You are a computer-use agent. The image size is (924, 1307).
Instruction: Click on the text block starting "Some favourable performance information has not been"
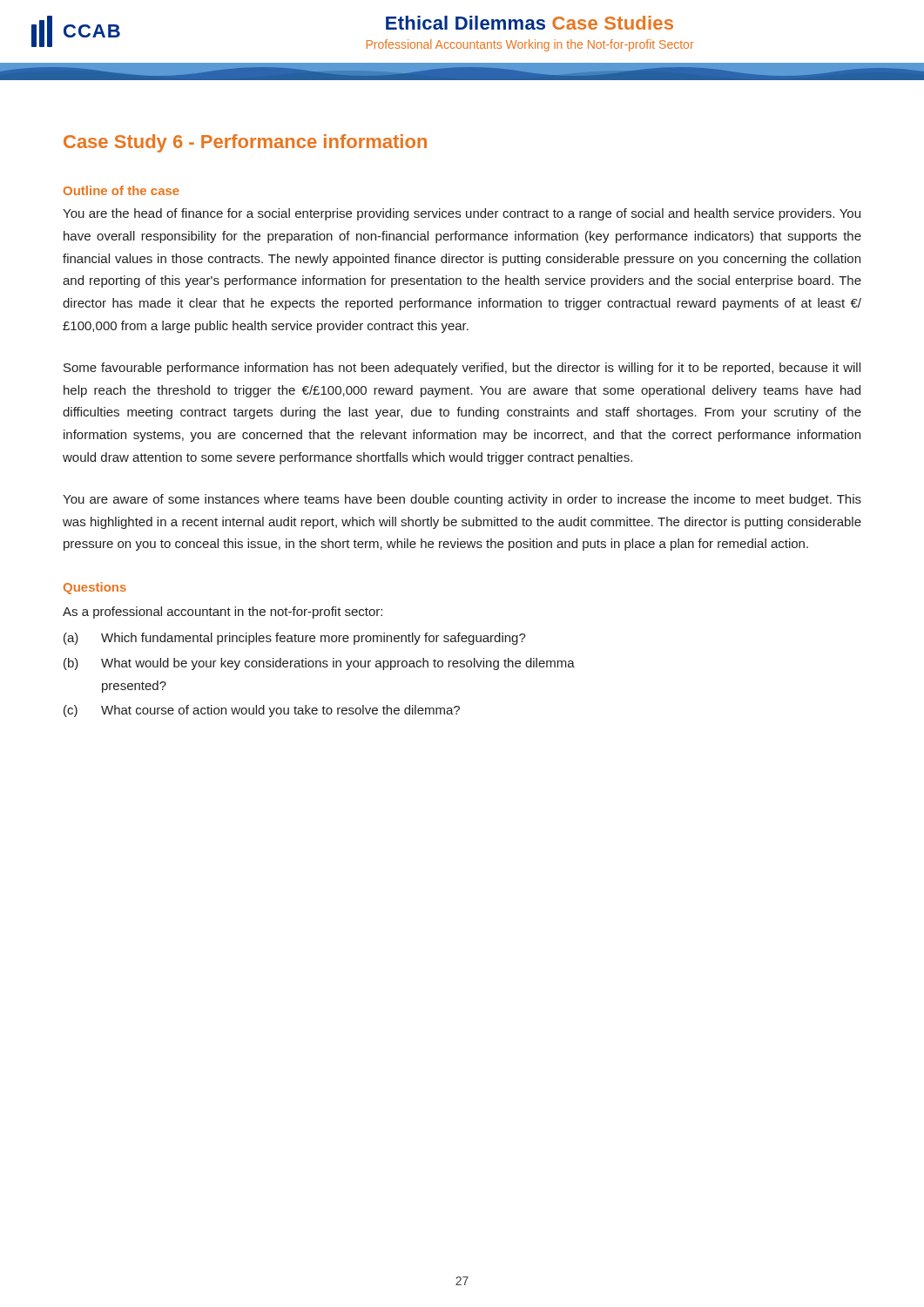[462, 412]
